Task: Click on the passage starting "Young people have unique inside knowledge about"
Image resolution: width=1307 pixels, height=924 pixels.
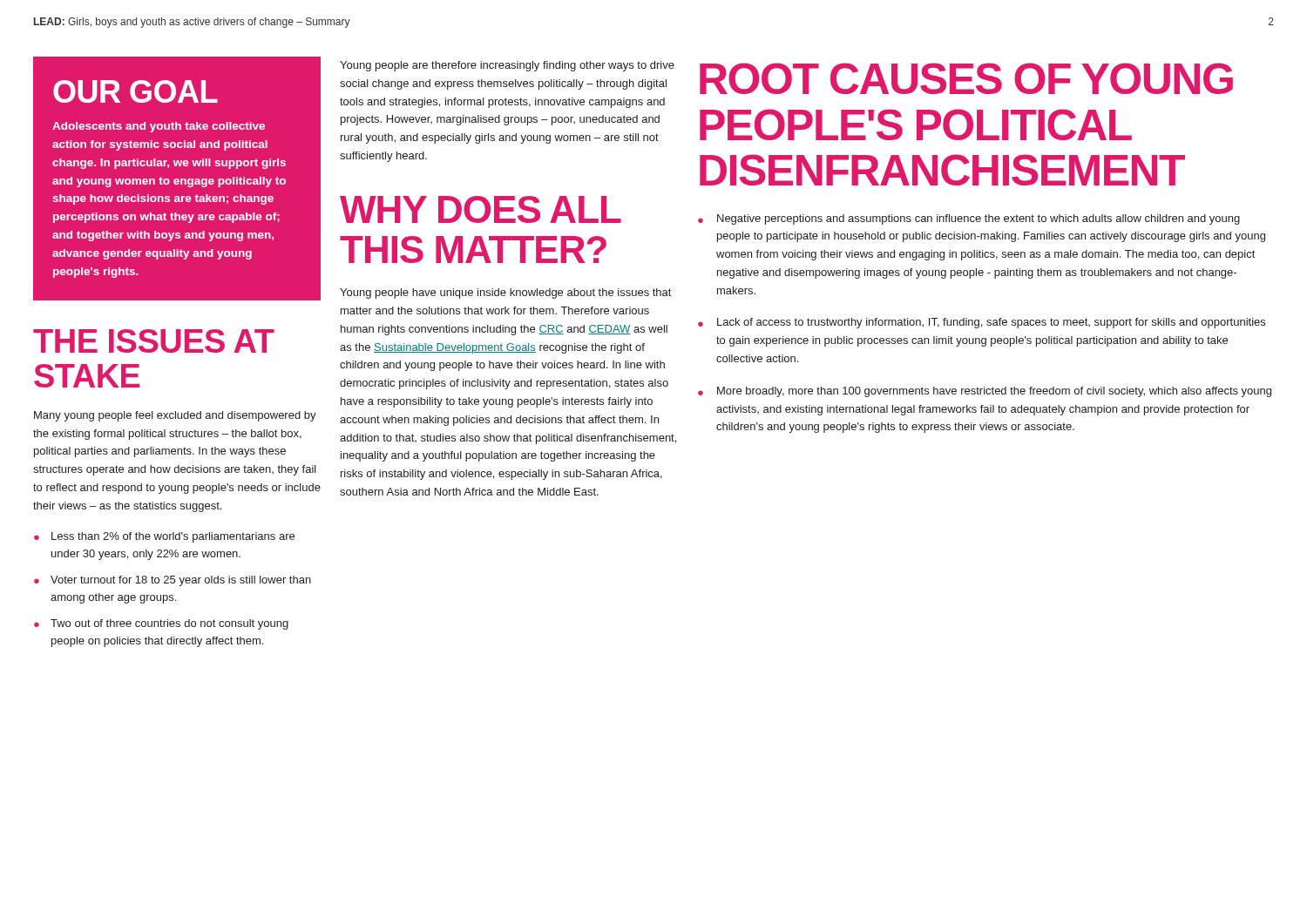Action: point(509,392)
